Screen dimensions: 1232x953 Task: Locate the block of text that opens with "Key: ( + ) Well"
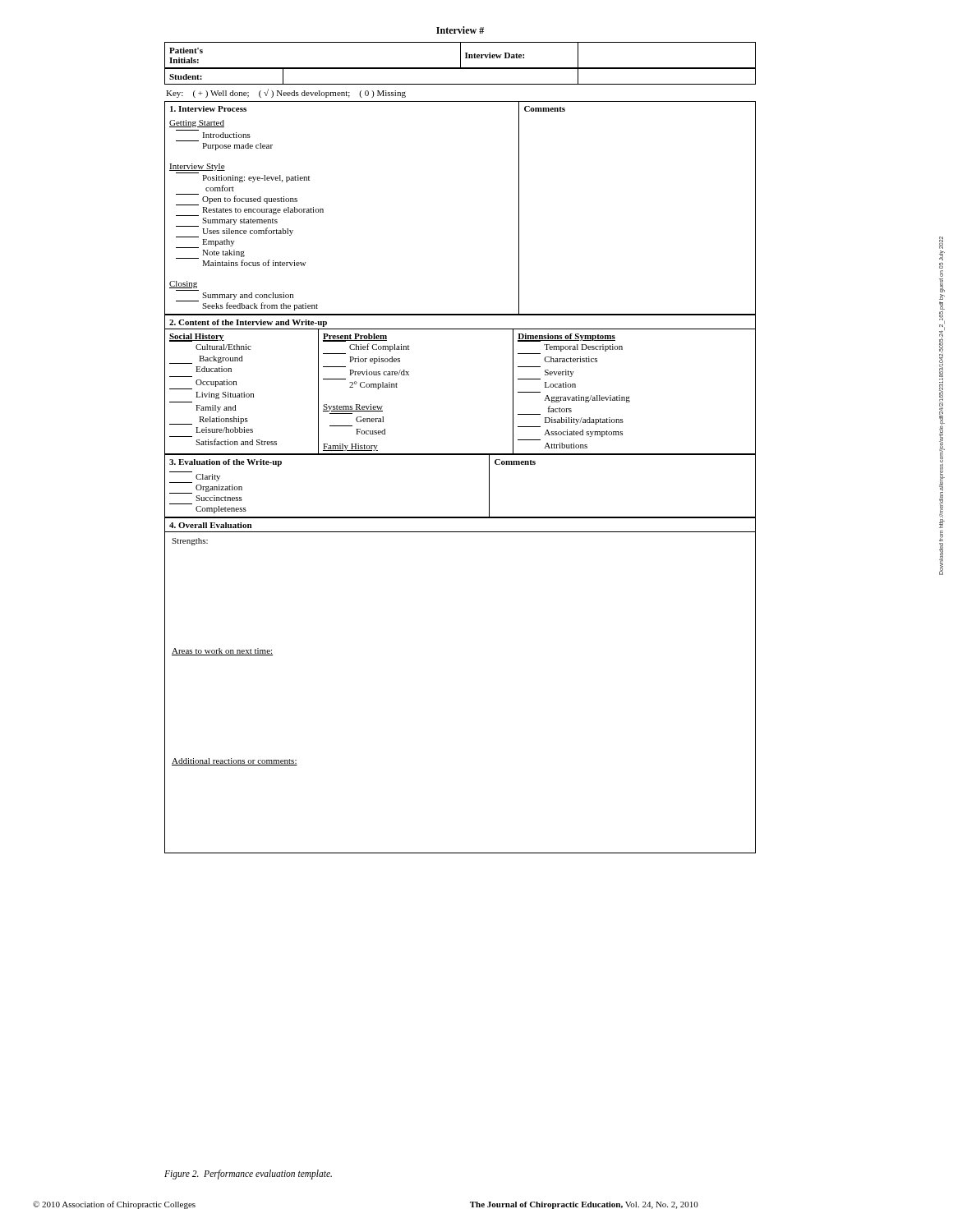point(286,93)
